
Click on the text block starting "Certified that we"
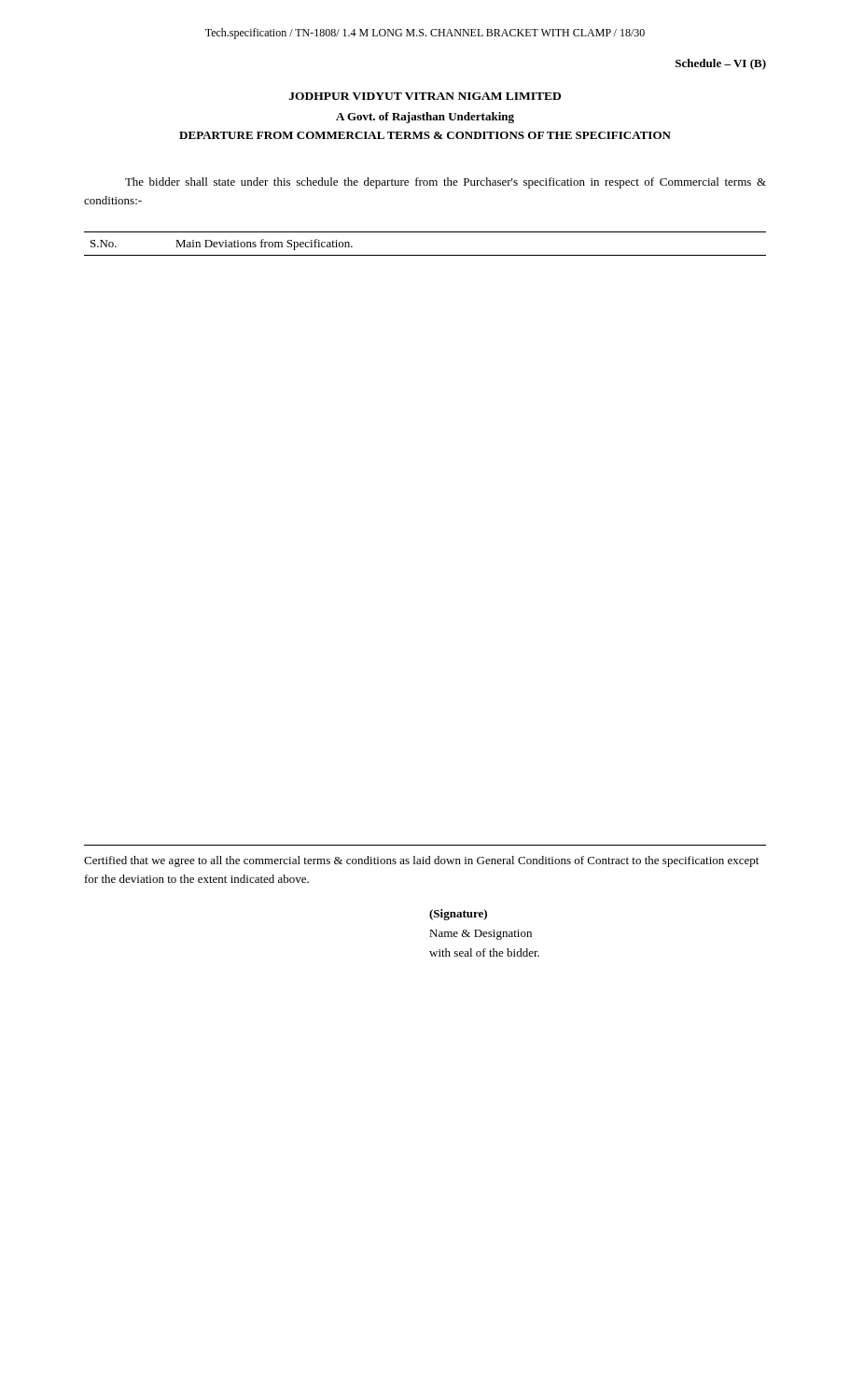pyautogui.click(x=421, y=869)
